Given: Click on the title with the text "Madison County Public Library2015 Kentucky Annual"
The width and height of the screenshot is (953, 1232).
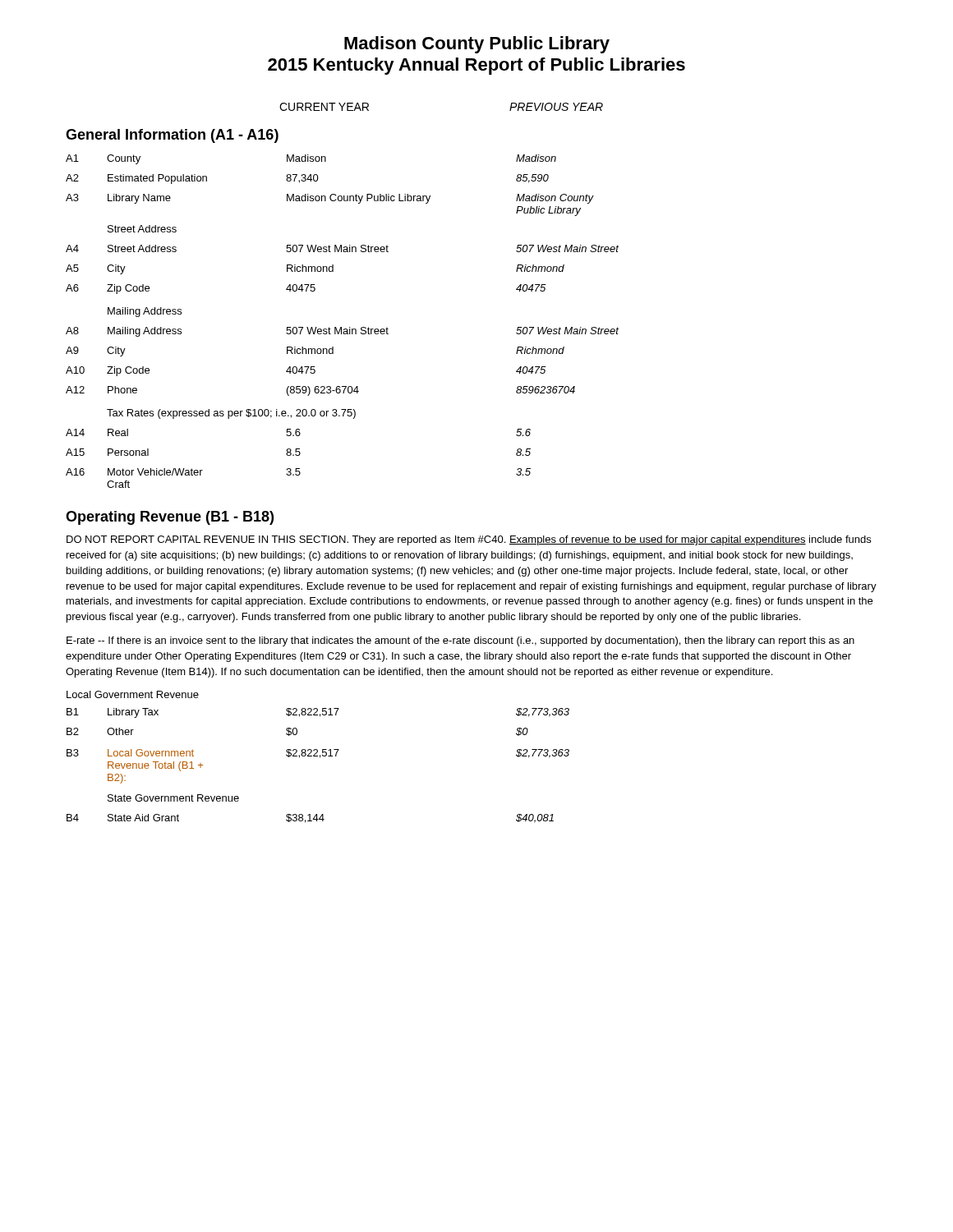Looking at the screenshot, I should pyautogui.click(x=476, y=54).
